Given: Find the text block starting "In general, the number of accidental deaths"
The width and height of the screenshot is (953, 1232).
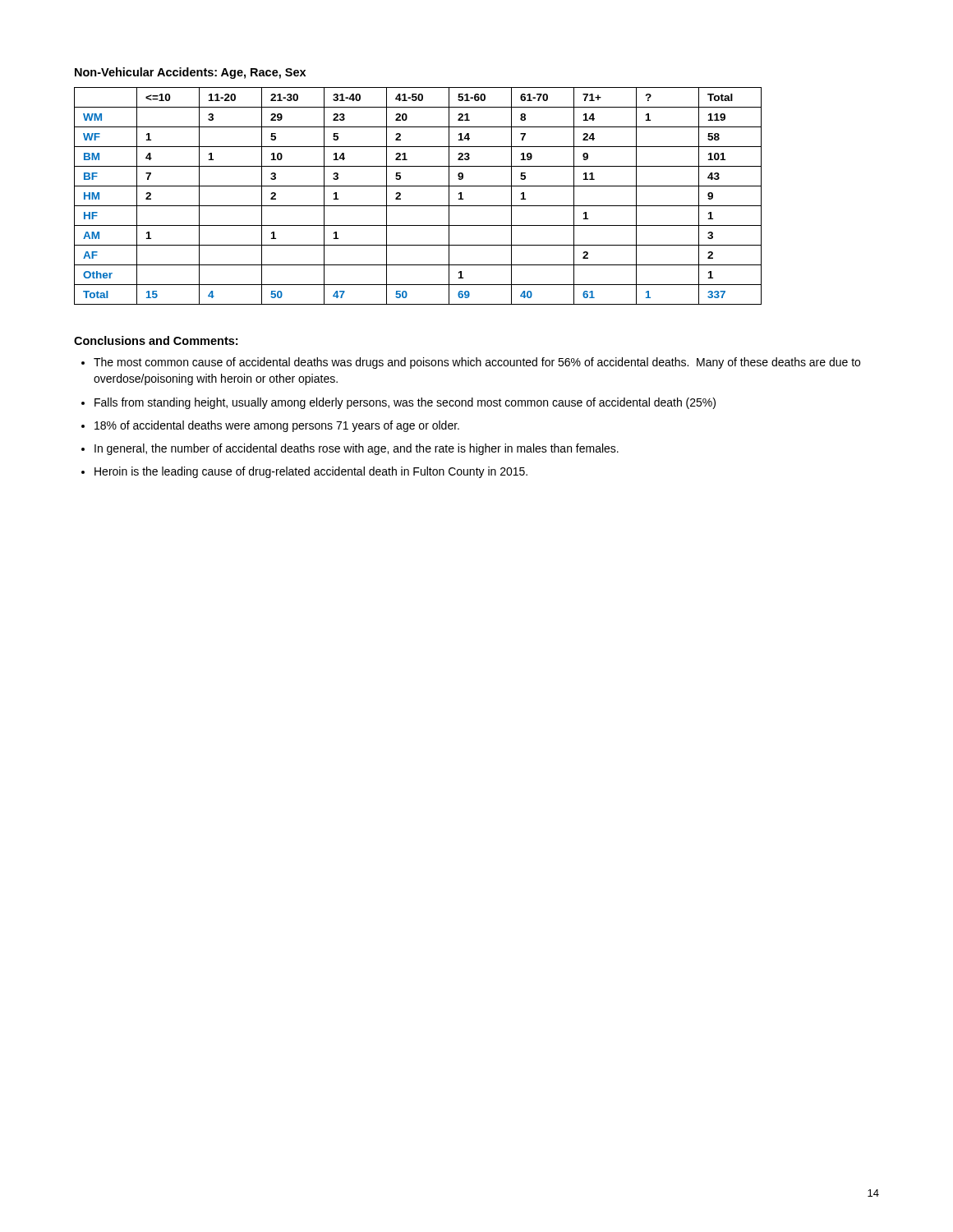Looking at the screenshot, I should tap(486, 449).
